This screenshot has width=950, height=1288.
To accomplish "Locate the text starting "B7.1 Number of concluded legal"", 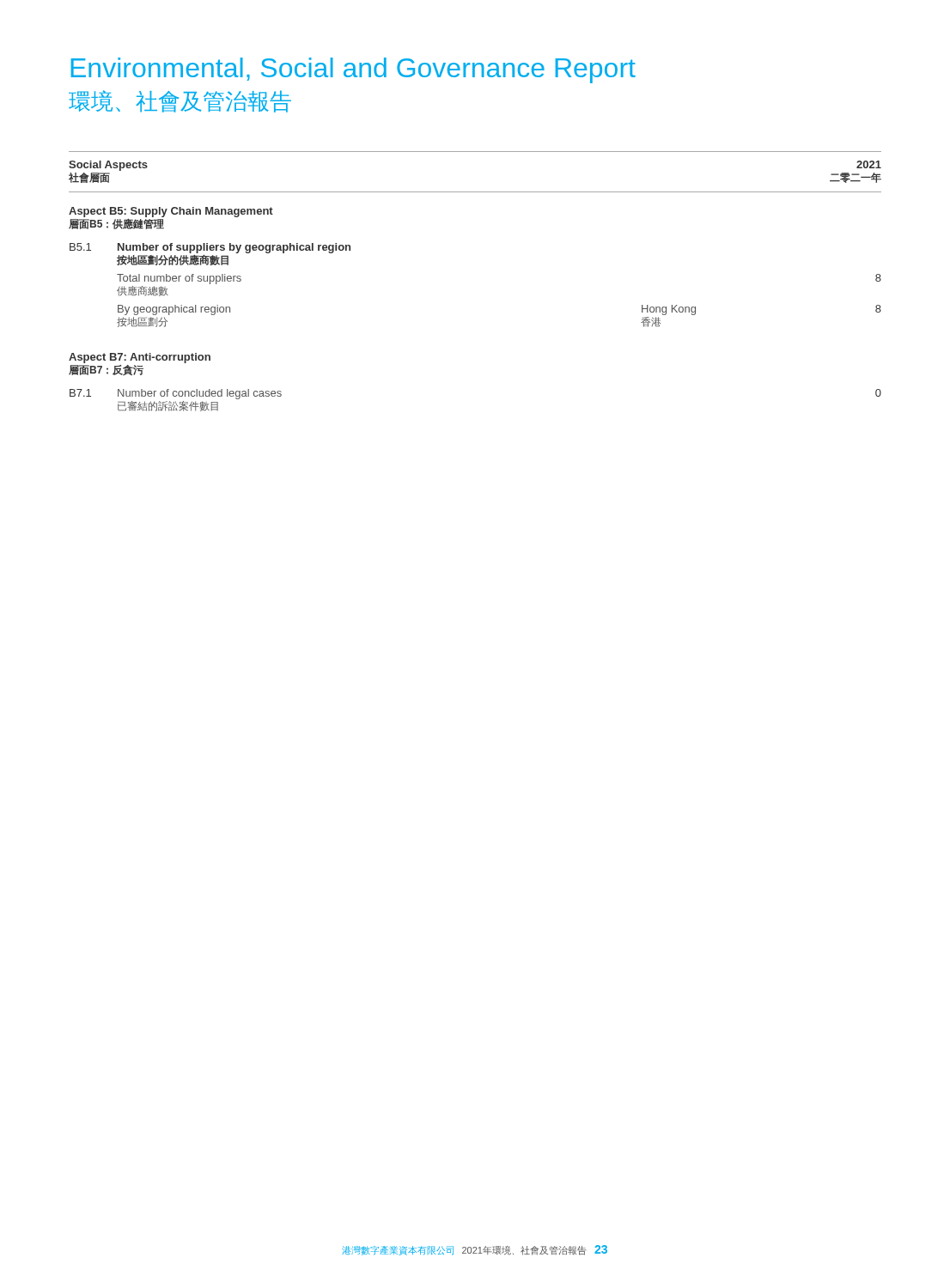I will coord(79,394).
